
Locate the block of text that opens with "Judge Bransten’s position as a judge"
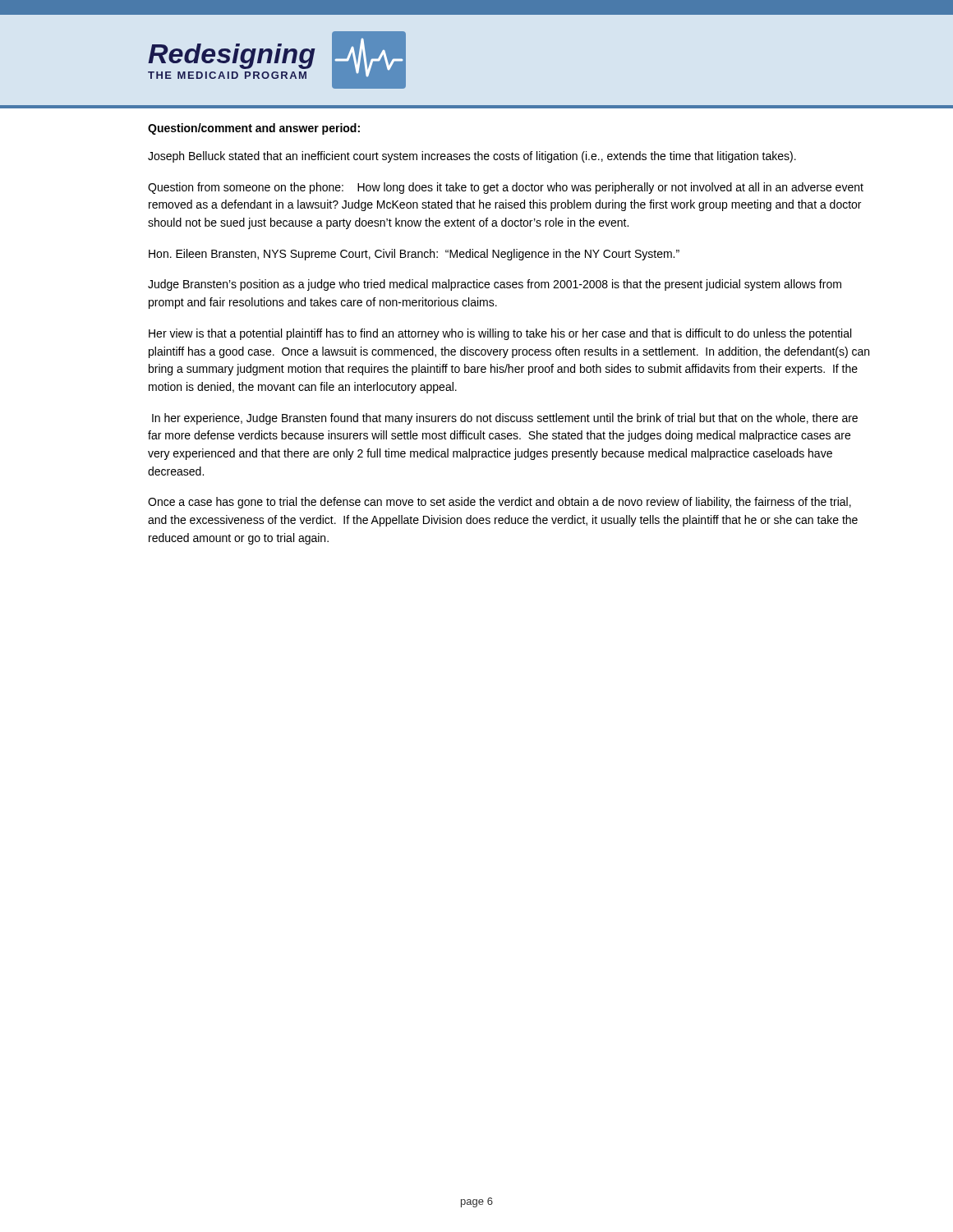[495, 293]
